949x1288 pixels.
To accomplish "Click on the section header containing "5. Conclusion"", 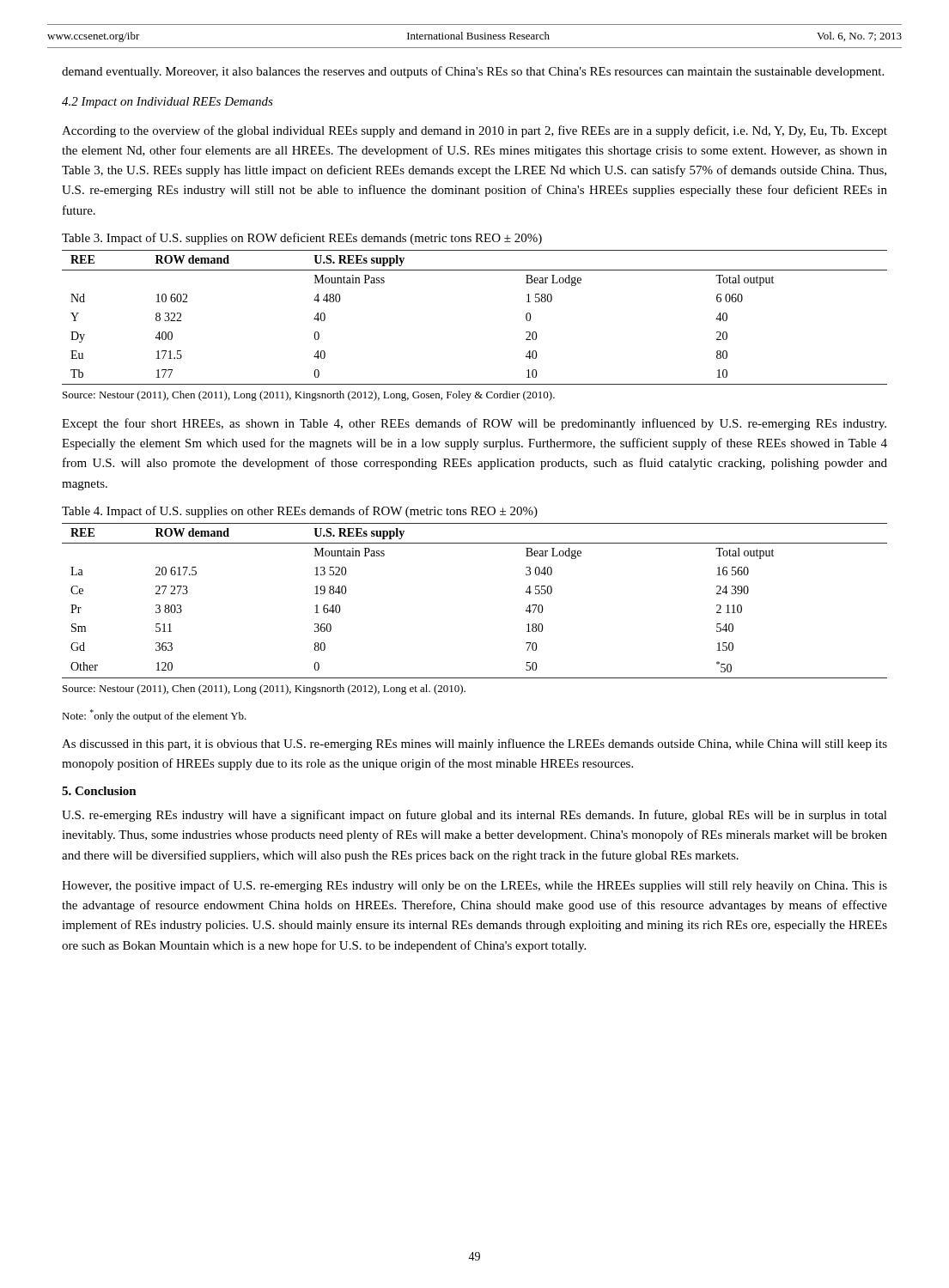I will click(99, 791).
